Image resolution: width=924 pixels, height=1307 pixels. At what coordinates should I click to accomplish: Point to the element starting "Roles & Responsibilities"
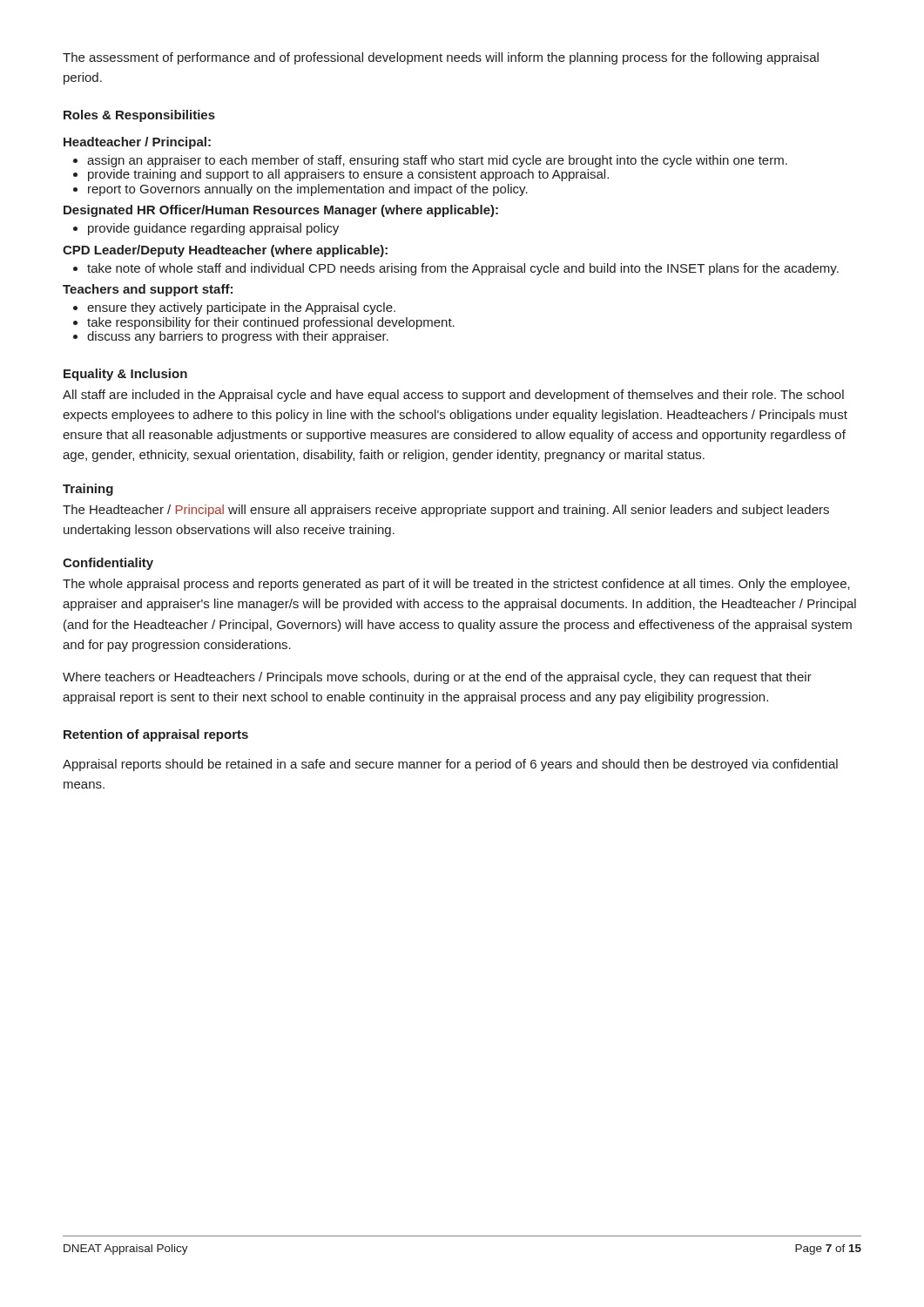139,114
